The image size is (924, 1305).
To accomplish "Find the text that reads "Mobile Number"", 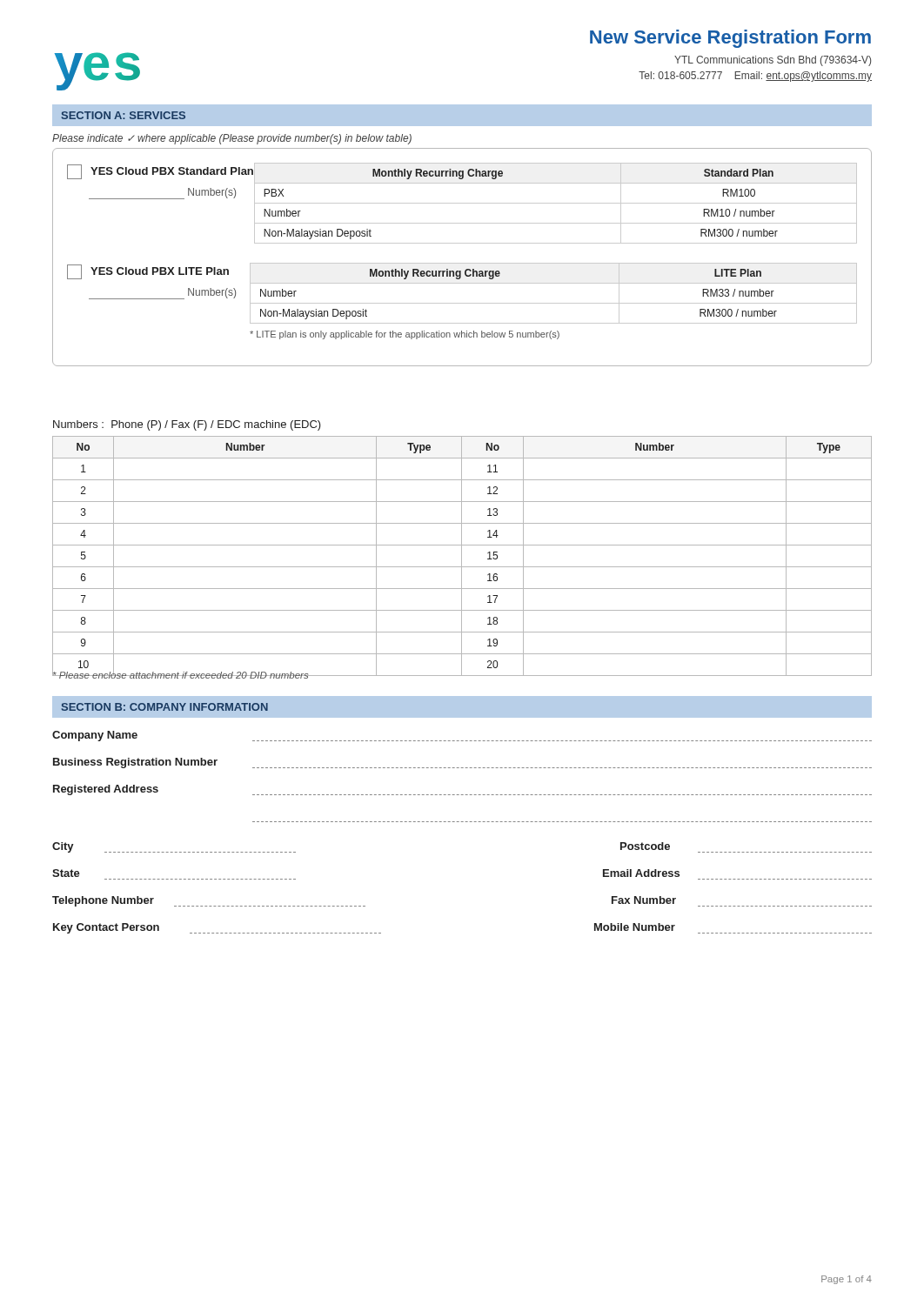I will 634,927.
